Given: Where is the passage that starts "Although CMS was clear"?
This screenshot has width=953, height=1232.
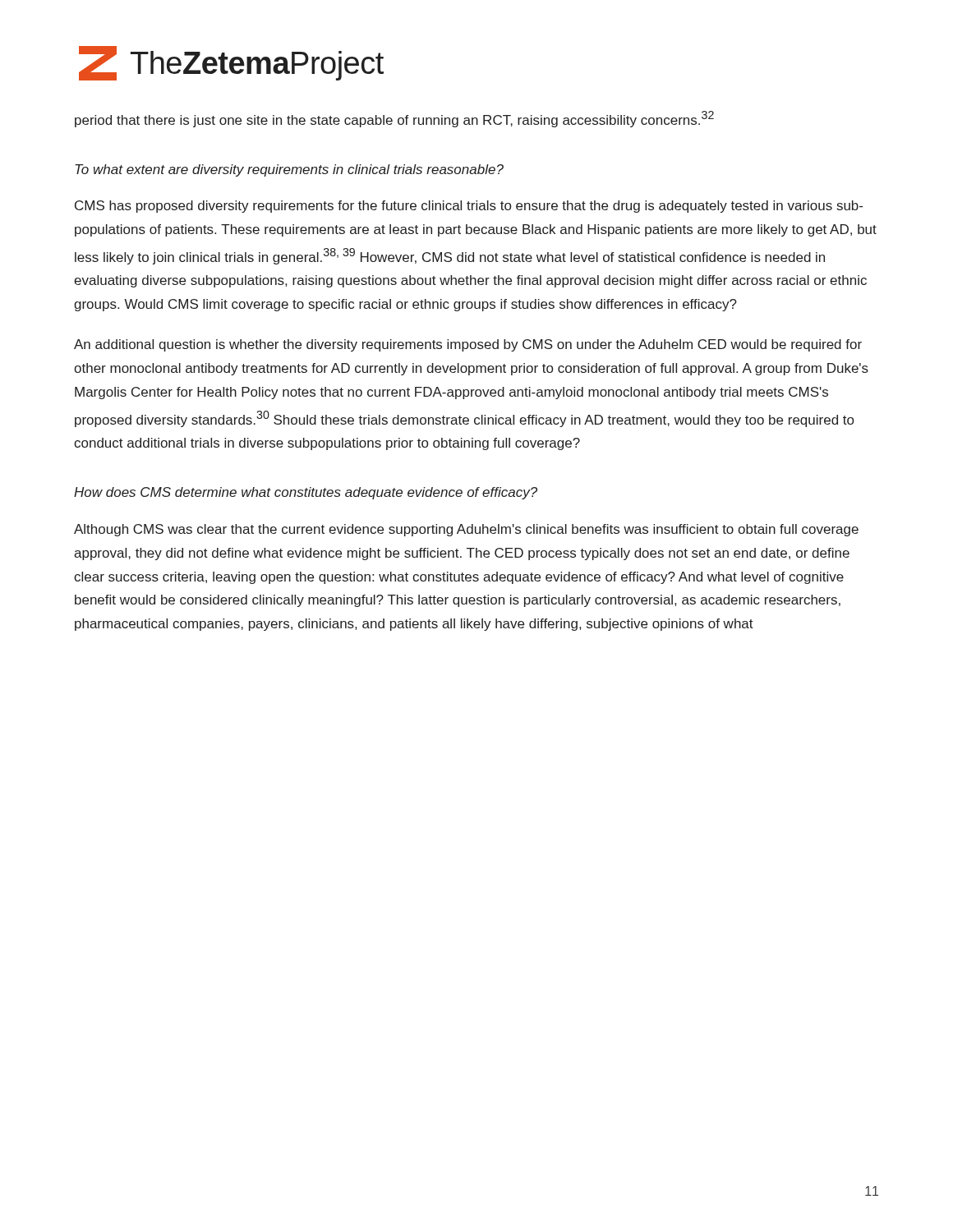Looking at the screenshot, I should click(466, 577).
